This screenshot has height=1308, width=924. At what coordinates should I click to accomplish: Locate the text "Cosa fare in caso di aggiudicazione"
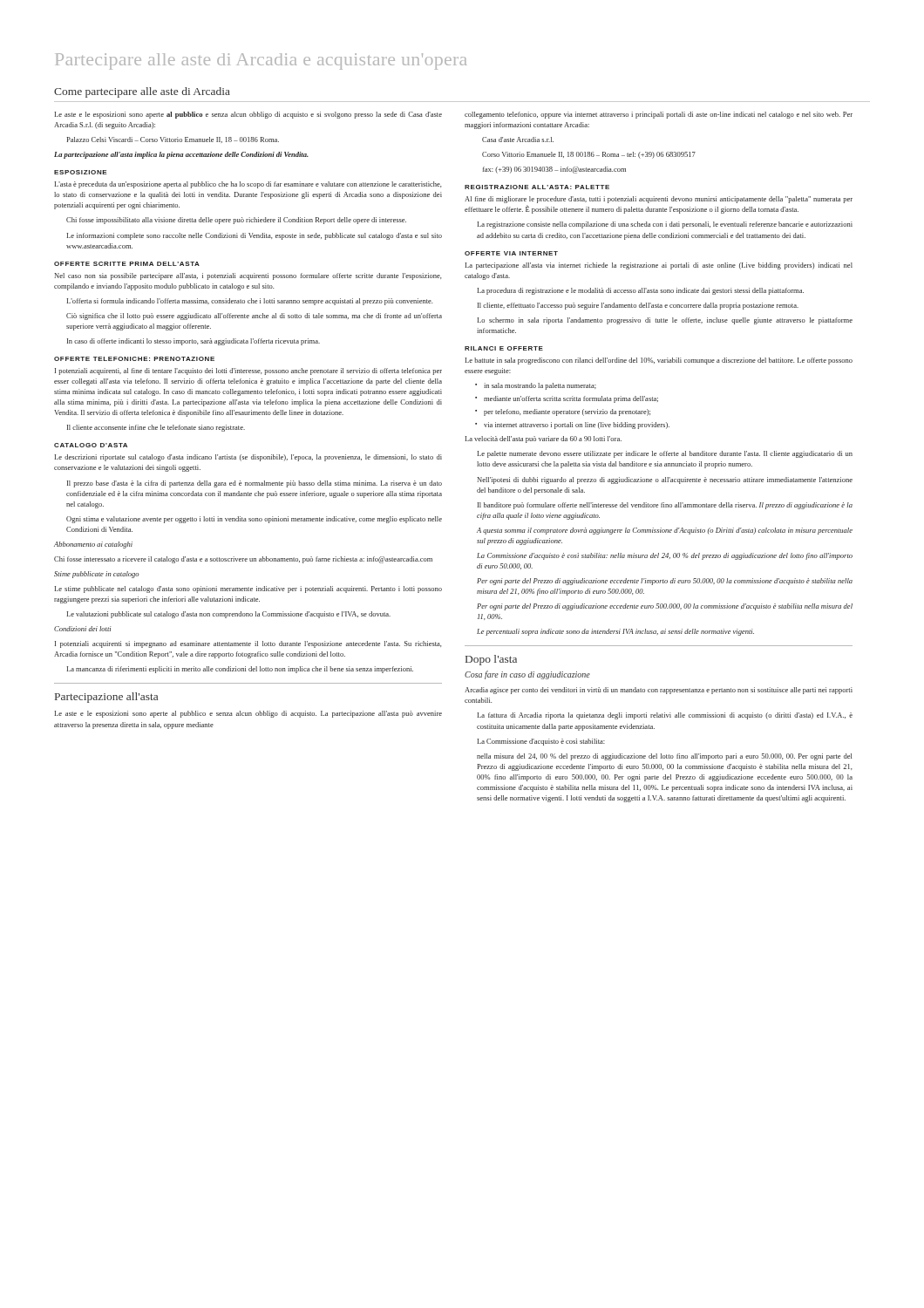click(x=527, y=675)
